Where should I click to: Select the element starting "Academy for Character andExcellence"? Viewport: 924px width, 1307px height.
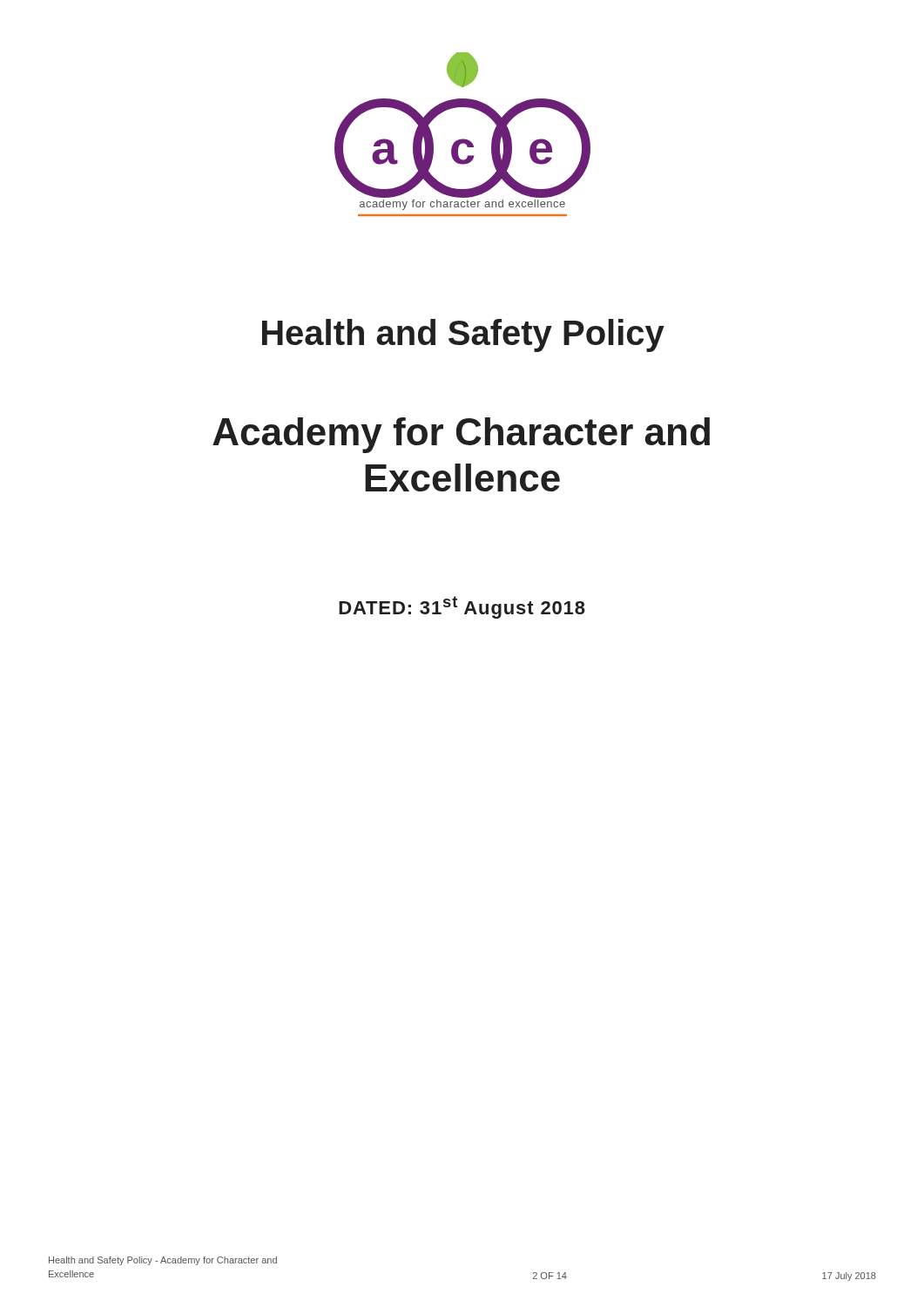(x=462, y=455)
